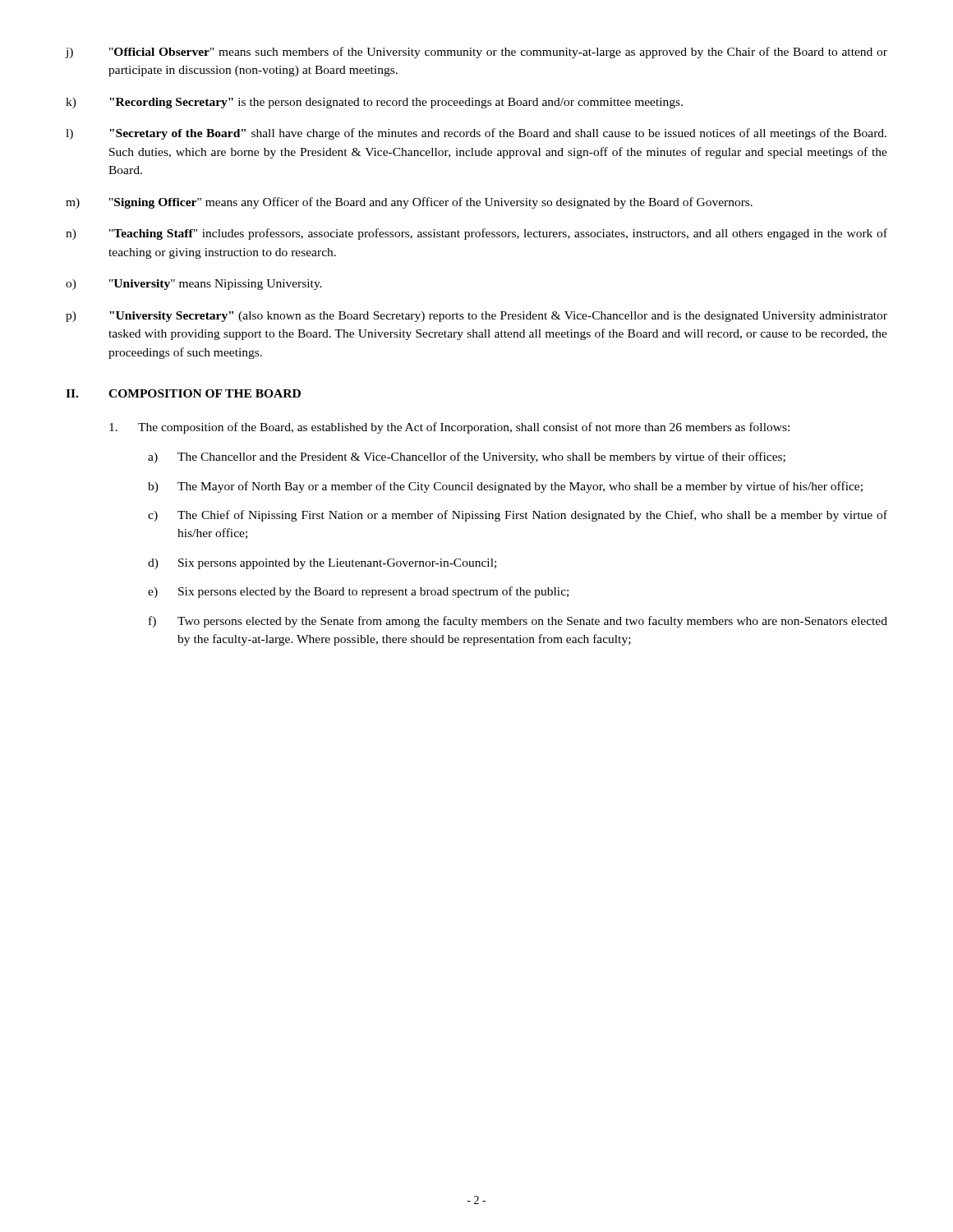953x1232 pixels.
Task: Click on the block starting "The composition of"
Action: (498, 427)
